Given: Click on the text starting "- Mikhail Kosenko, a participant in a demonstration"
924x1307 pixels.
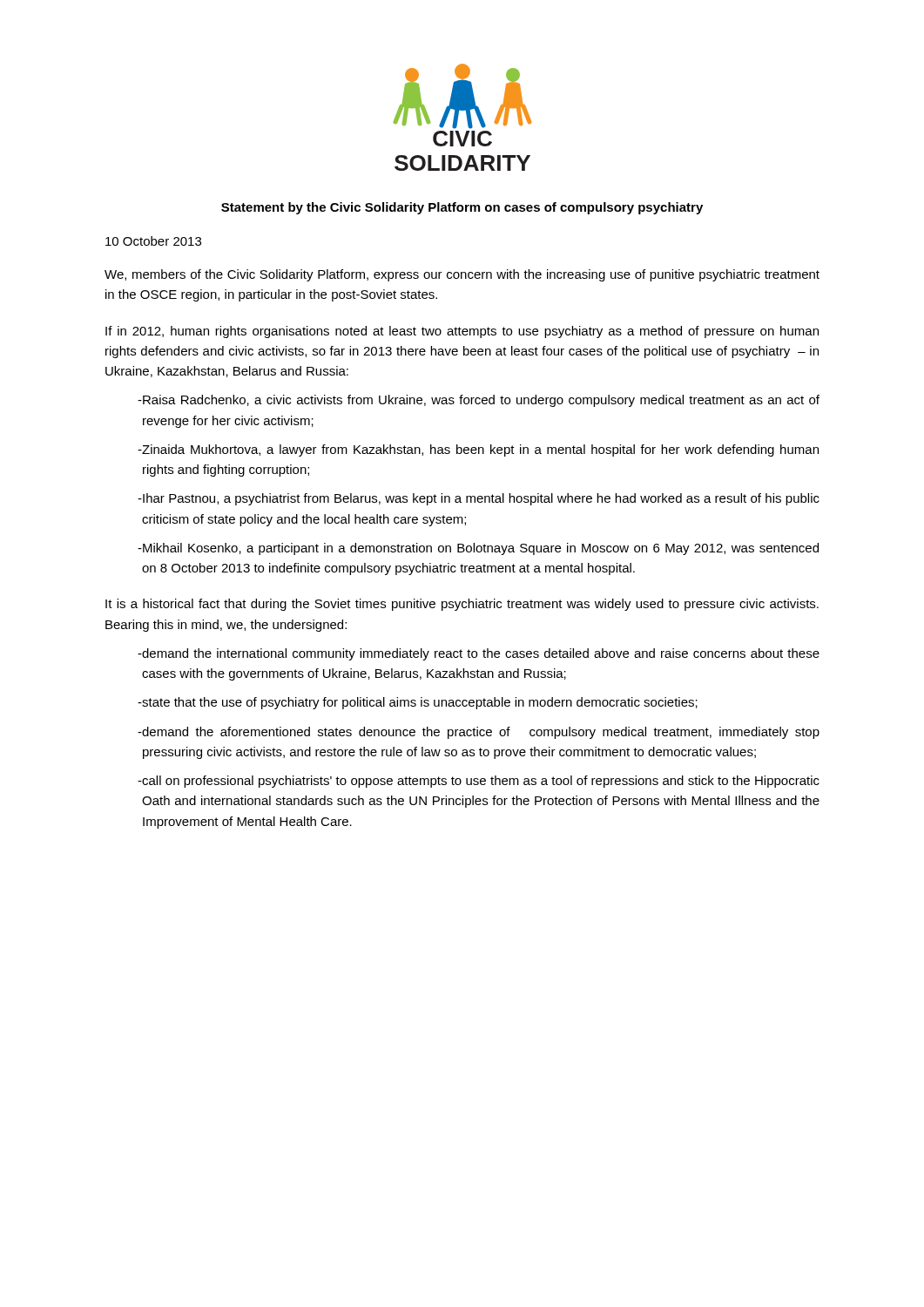Looking at the screenshot, I should pos(462,558).
